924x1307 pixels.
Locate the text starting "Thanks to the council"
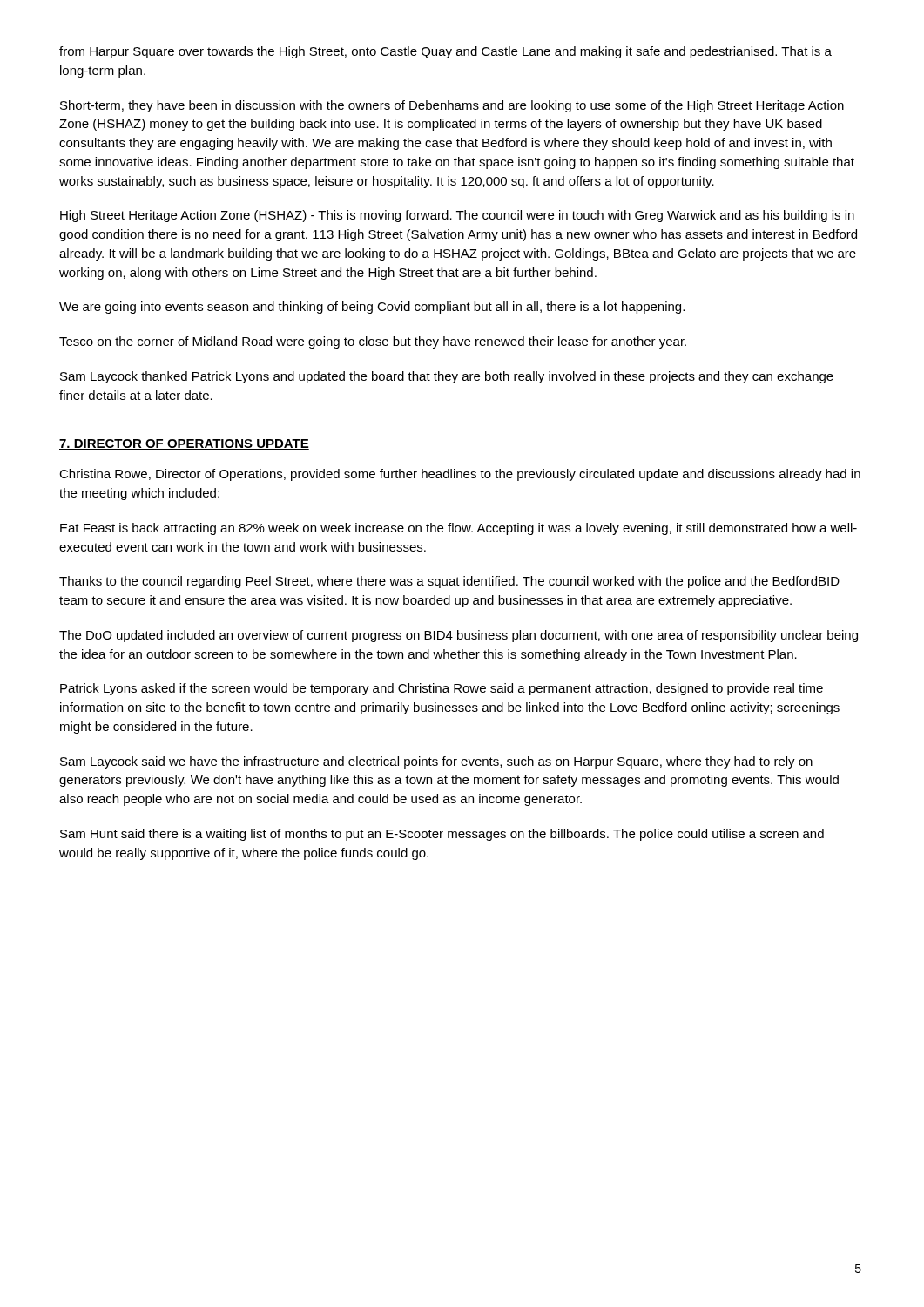point(449,590)
